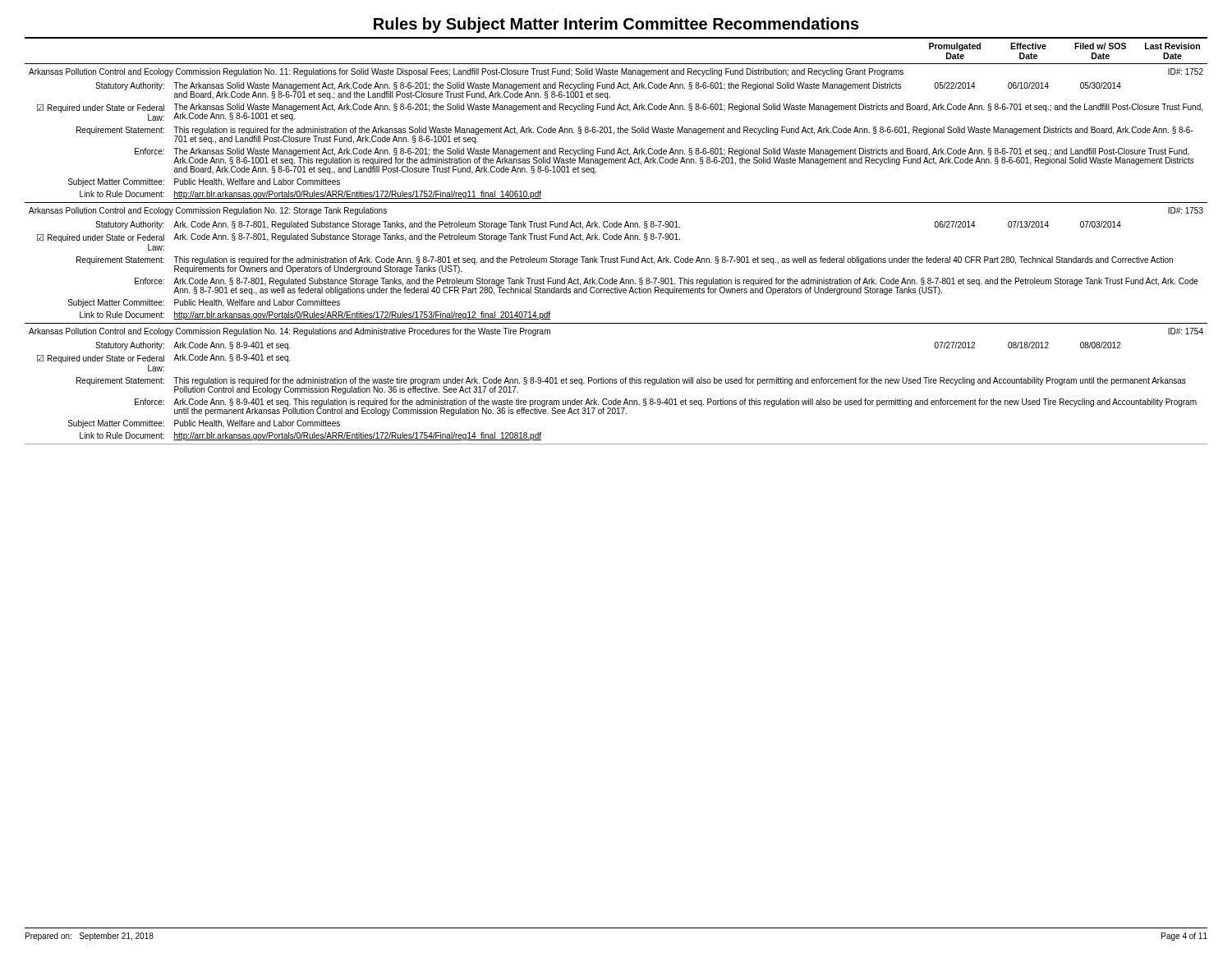This screenshot has width=1232, height=953.
Task: Navigate to the block starting "Rules by Subject Matter Interim Committee Recommendations"
Action: click(616, 24)
